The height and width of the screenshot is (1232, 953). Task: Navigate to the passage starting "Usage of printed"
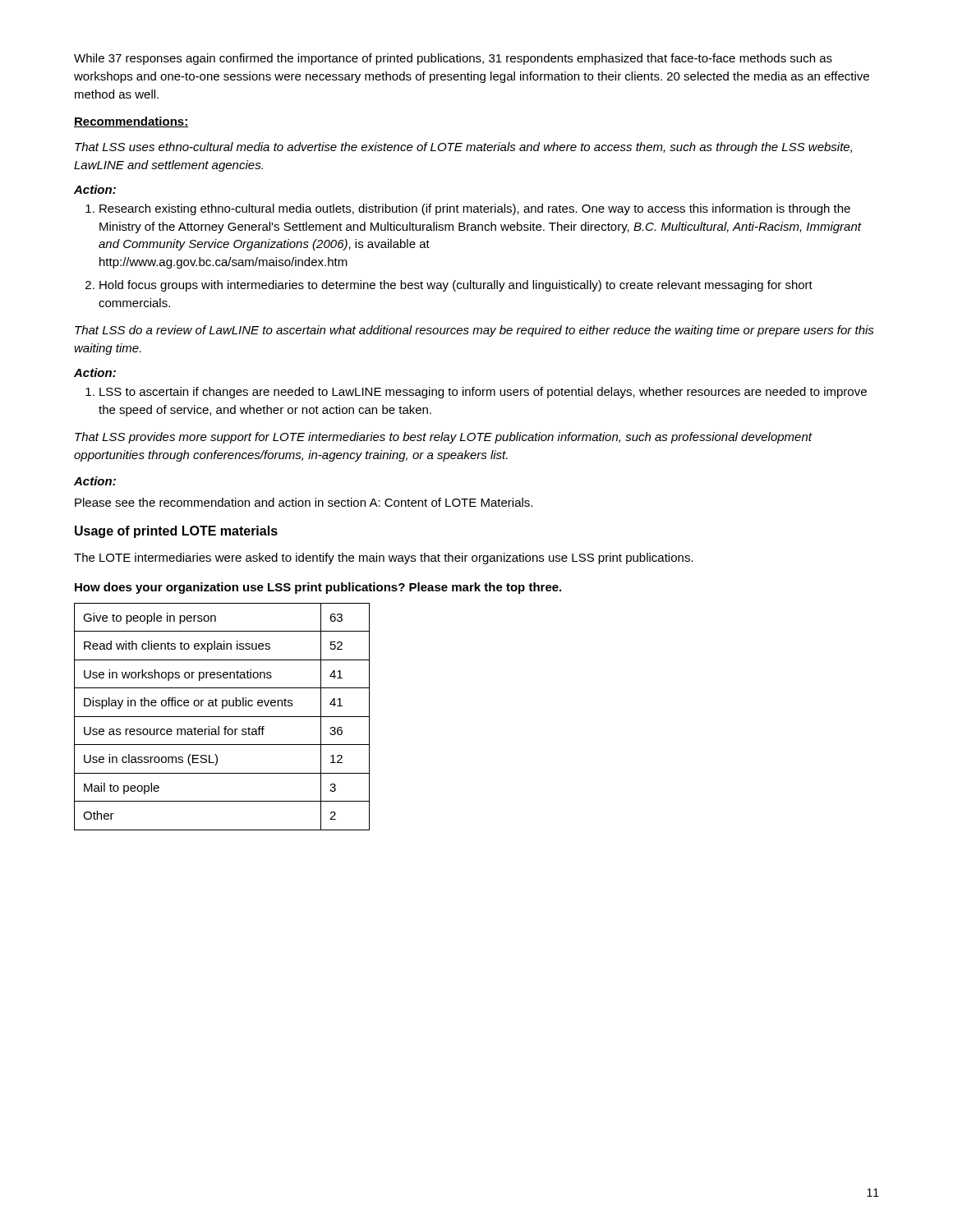[176, 531]
